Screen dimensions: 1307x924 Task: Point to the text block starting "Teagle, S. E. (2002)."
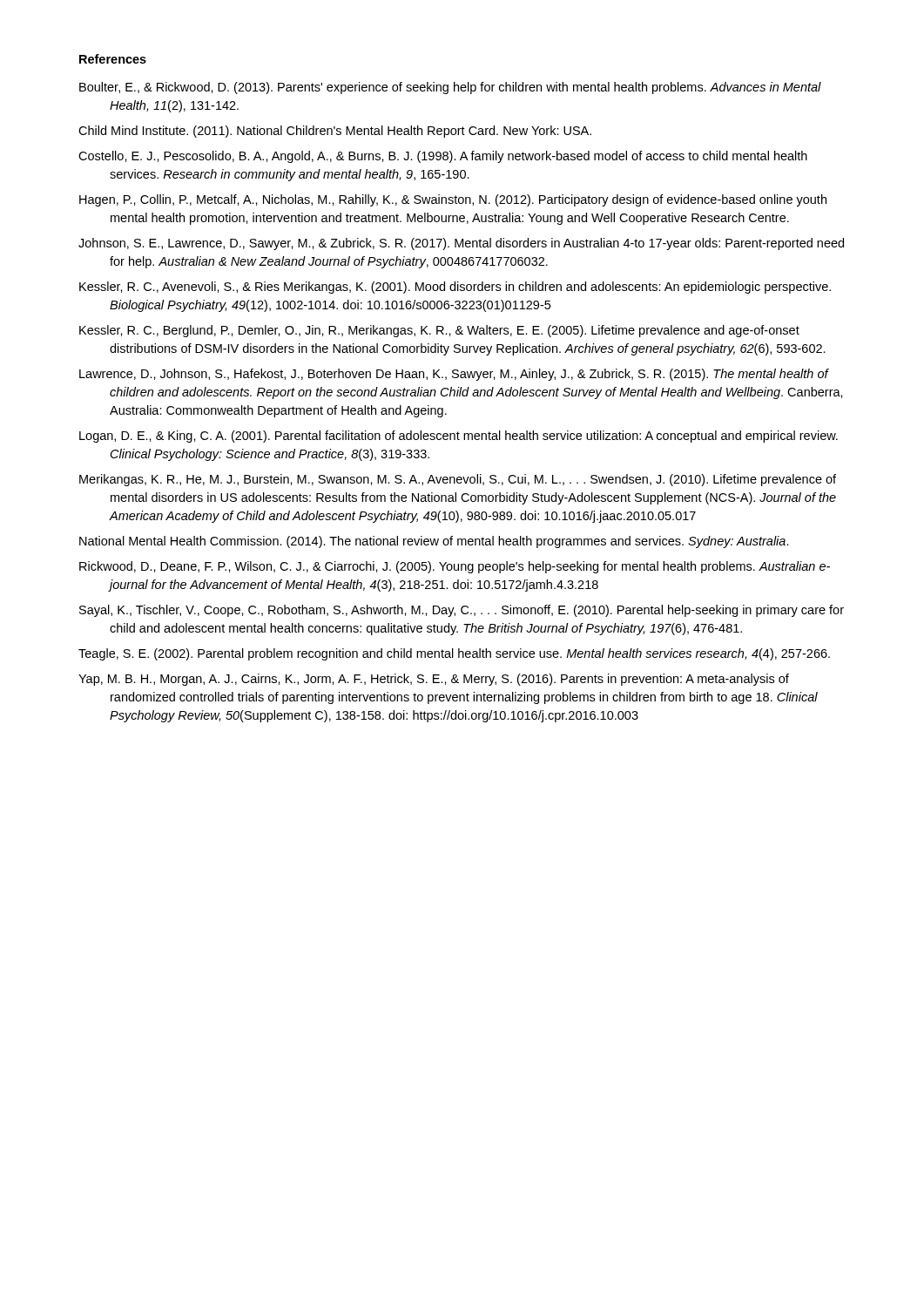click(455, 654)
